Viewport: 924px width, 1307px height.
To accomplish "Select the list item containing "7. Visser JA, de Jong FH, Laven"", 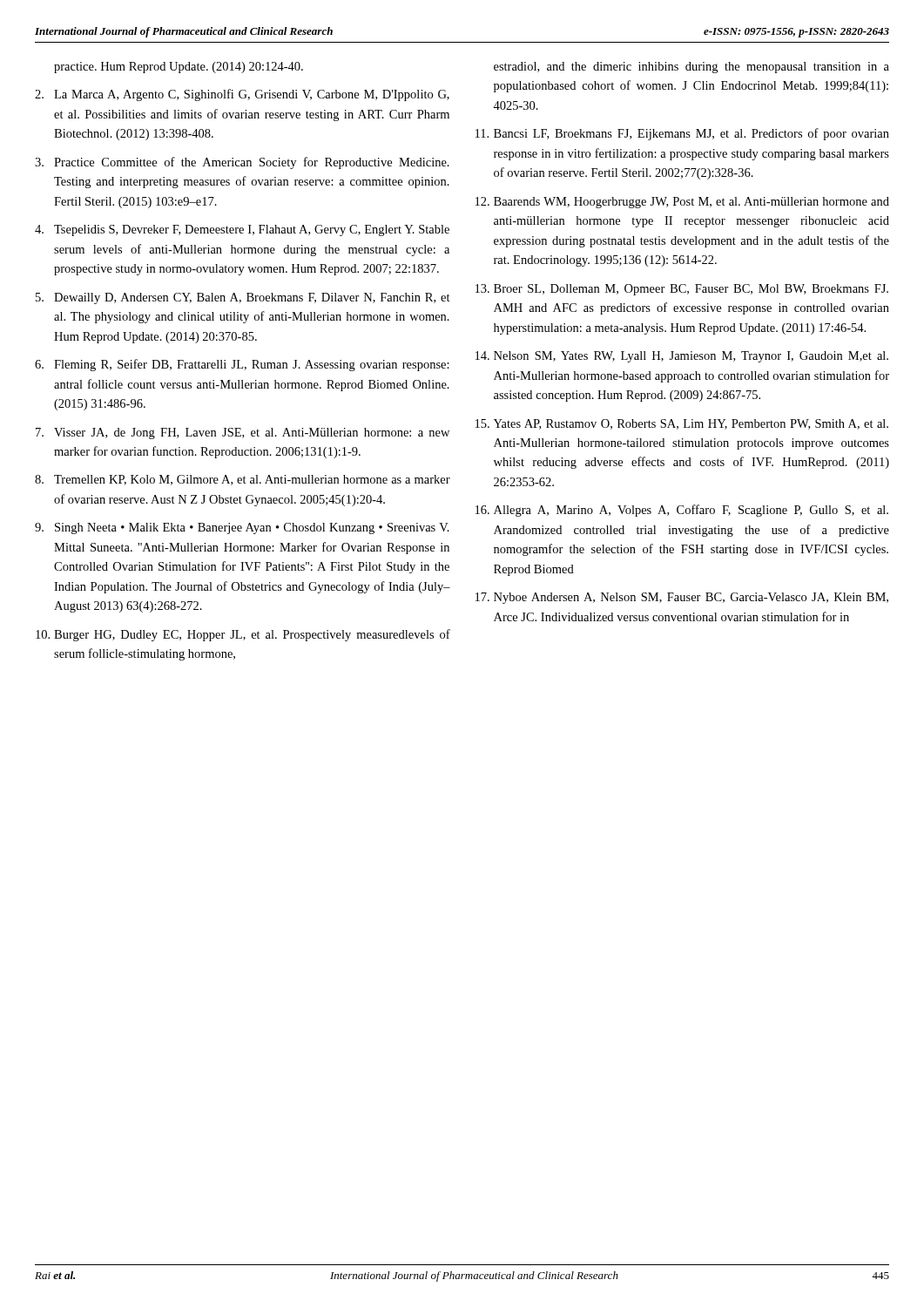I will coord(242,442).
